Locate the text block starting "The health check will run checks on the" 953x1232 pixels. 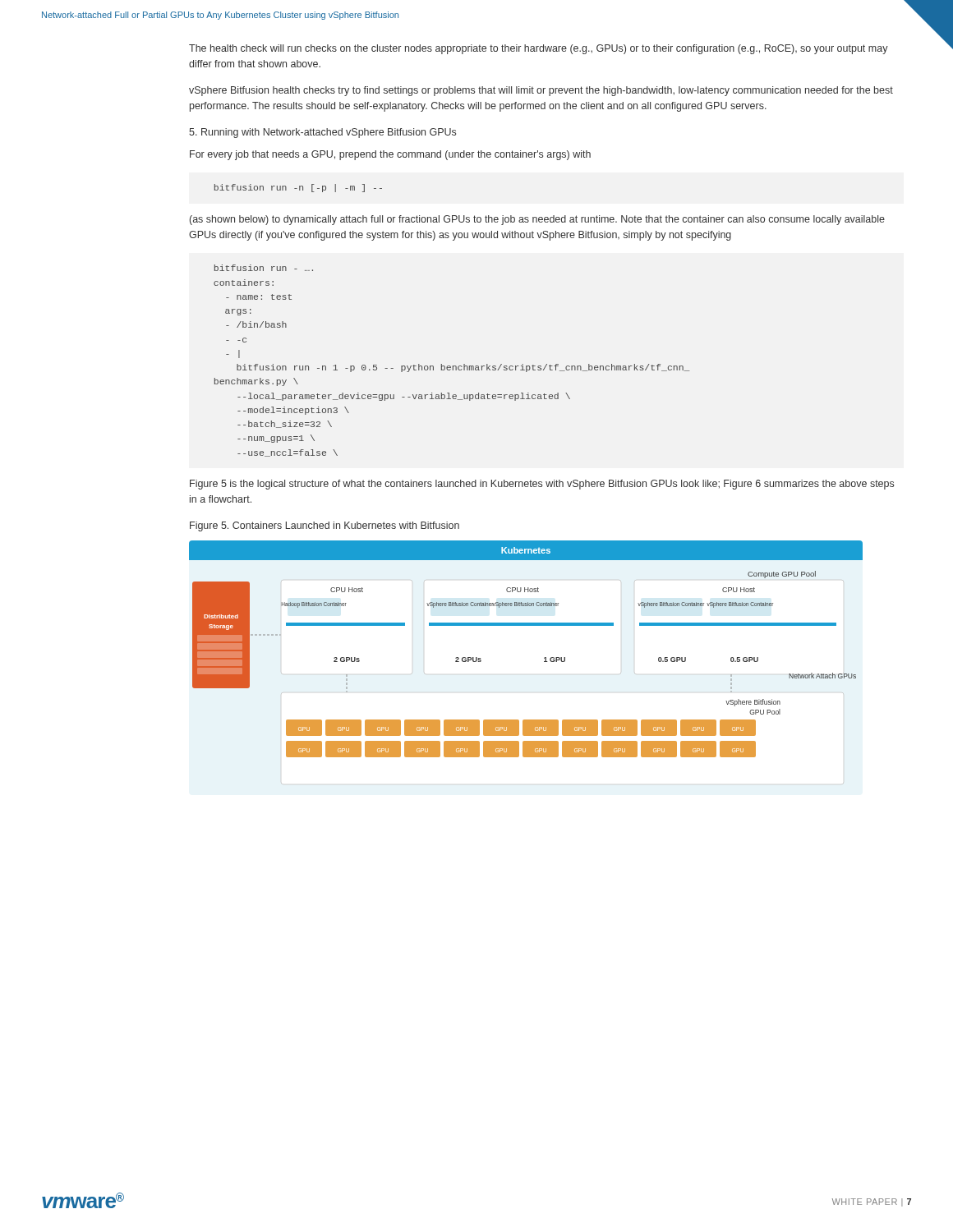[538, 56]
